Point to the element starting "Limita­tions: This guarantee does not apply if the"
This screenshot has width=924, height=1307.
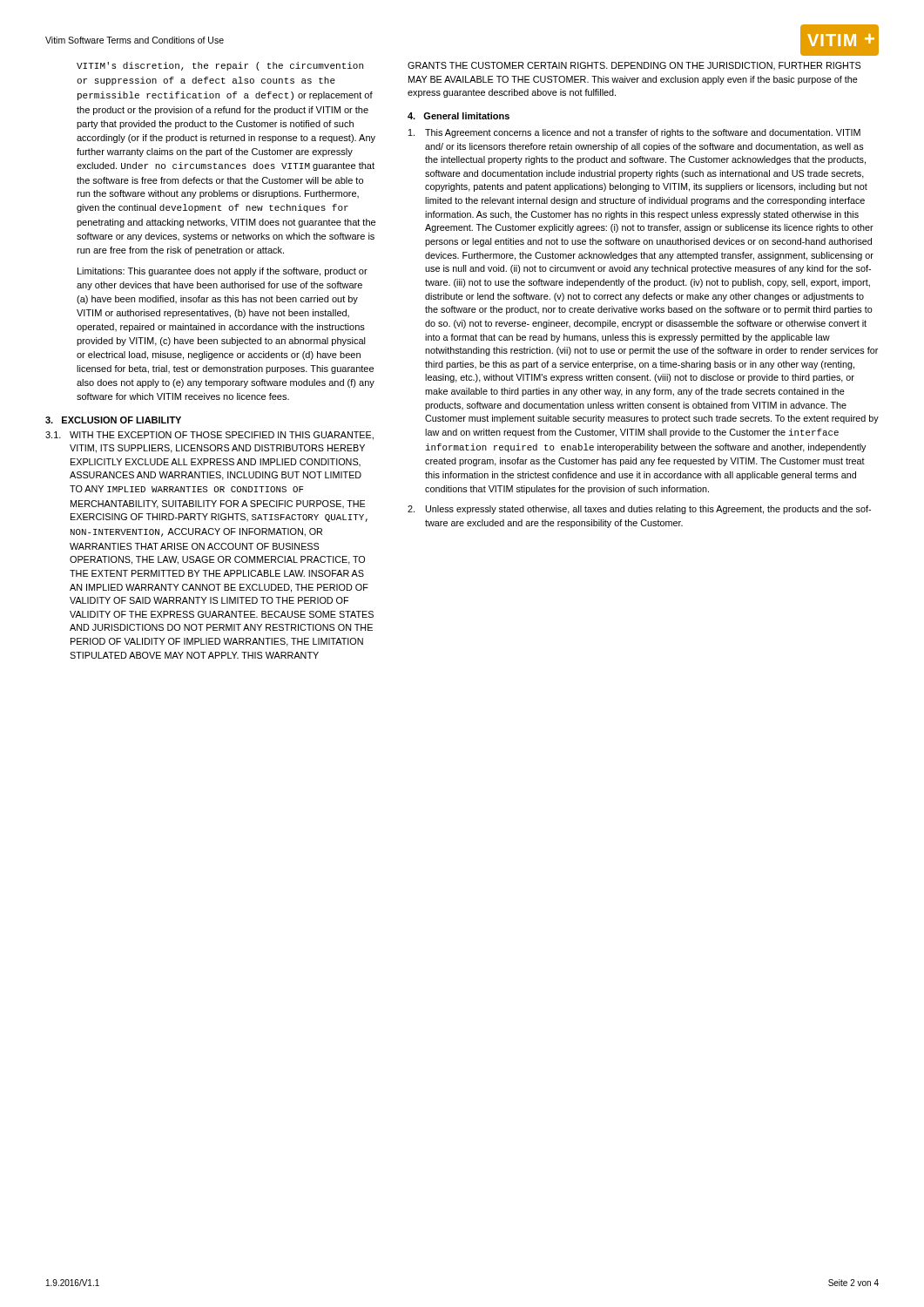226,334
